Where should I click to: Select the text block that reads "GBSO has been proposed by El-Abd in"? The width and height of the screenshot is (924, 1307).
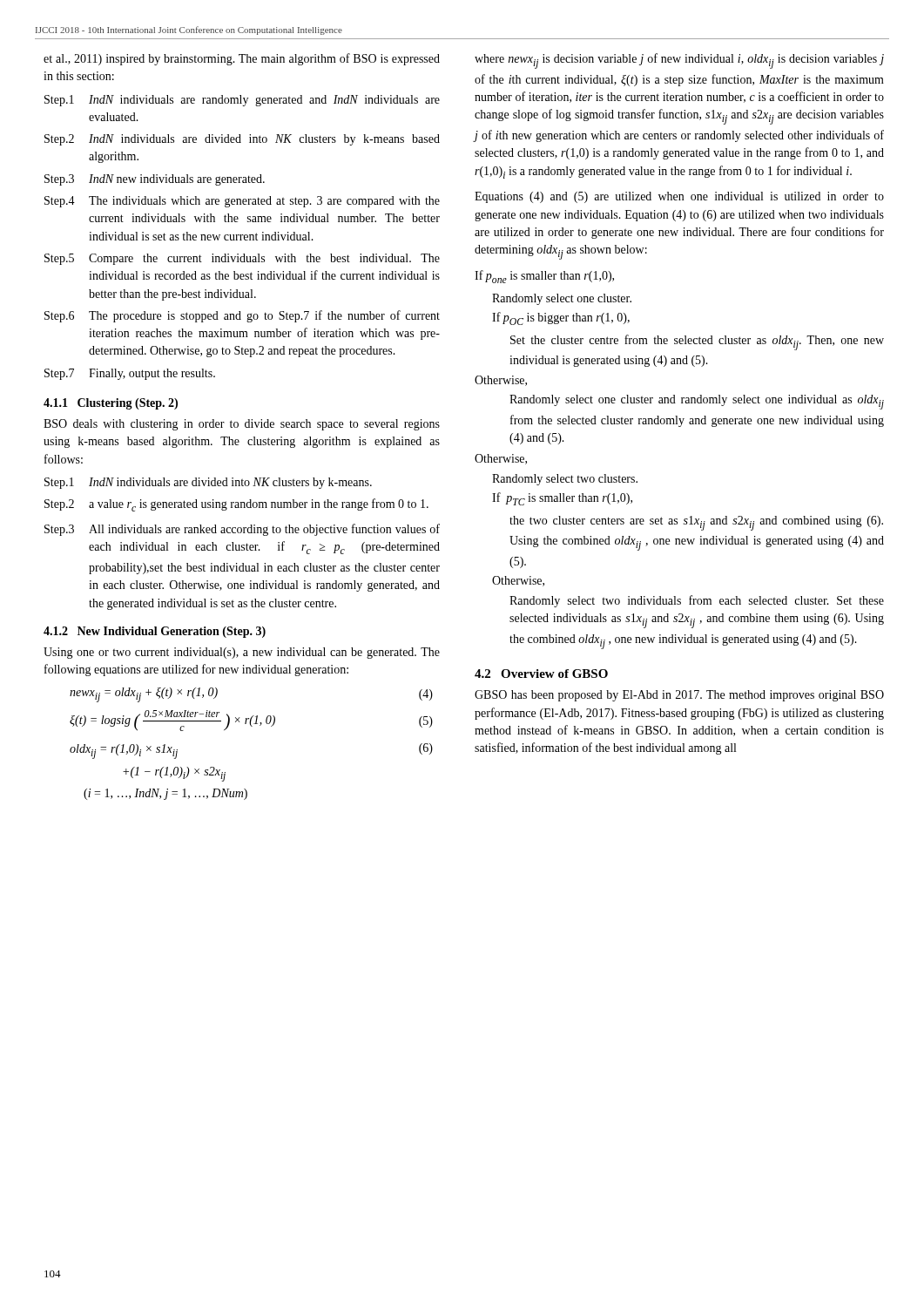679,722
